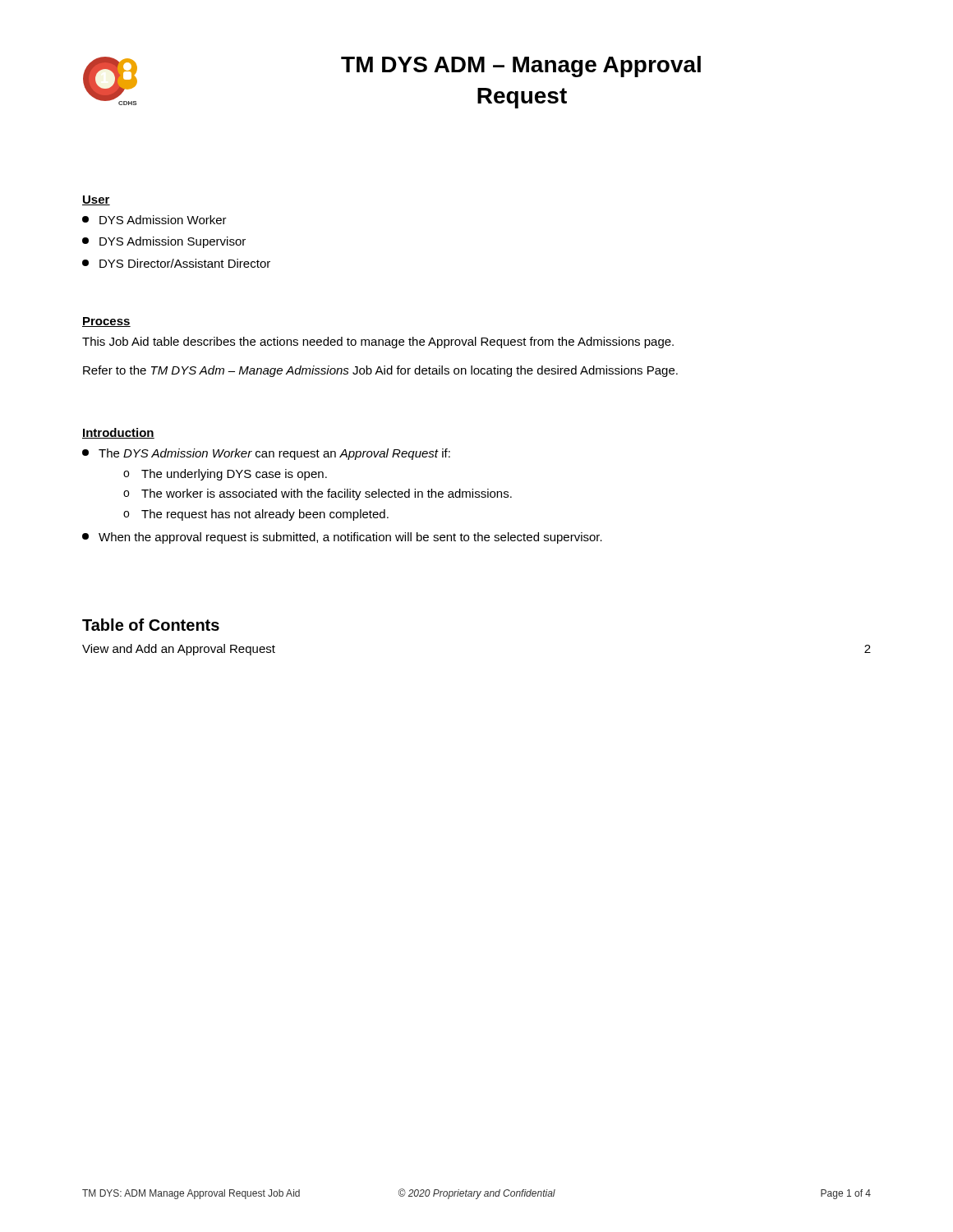Image resolution: width=953 pixels, height=1232 pixels.
Task: Locate the text block with the text "Refer to the"
Action: pos(380,370)
